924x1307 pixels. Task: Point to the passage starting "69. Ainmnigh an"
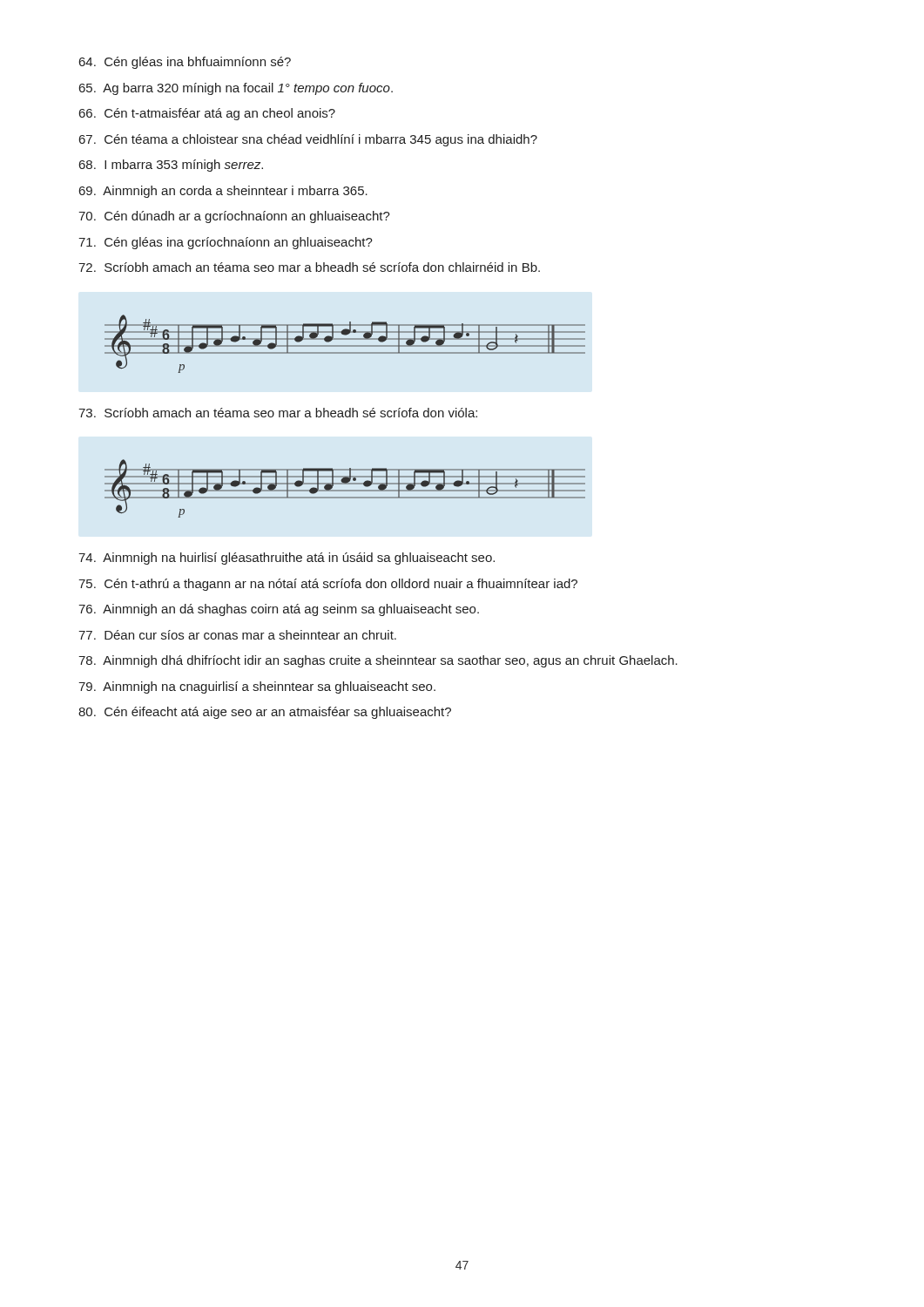tap(223, 190)
